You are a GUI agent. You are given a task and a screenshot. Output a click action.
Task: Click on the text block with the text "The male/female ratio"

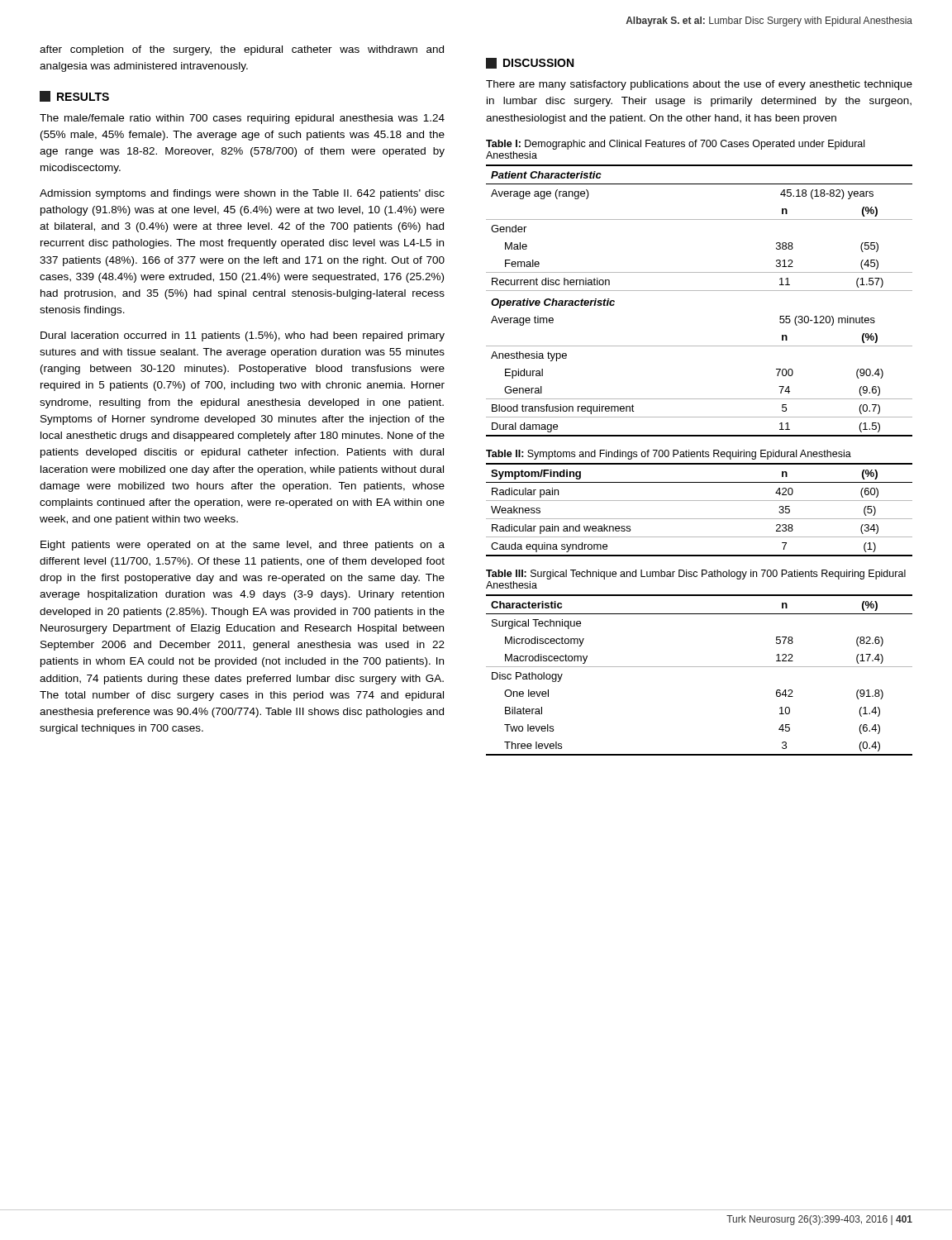click(242, 143)
